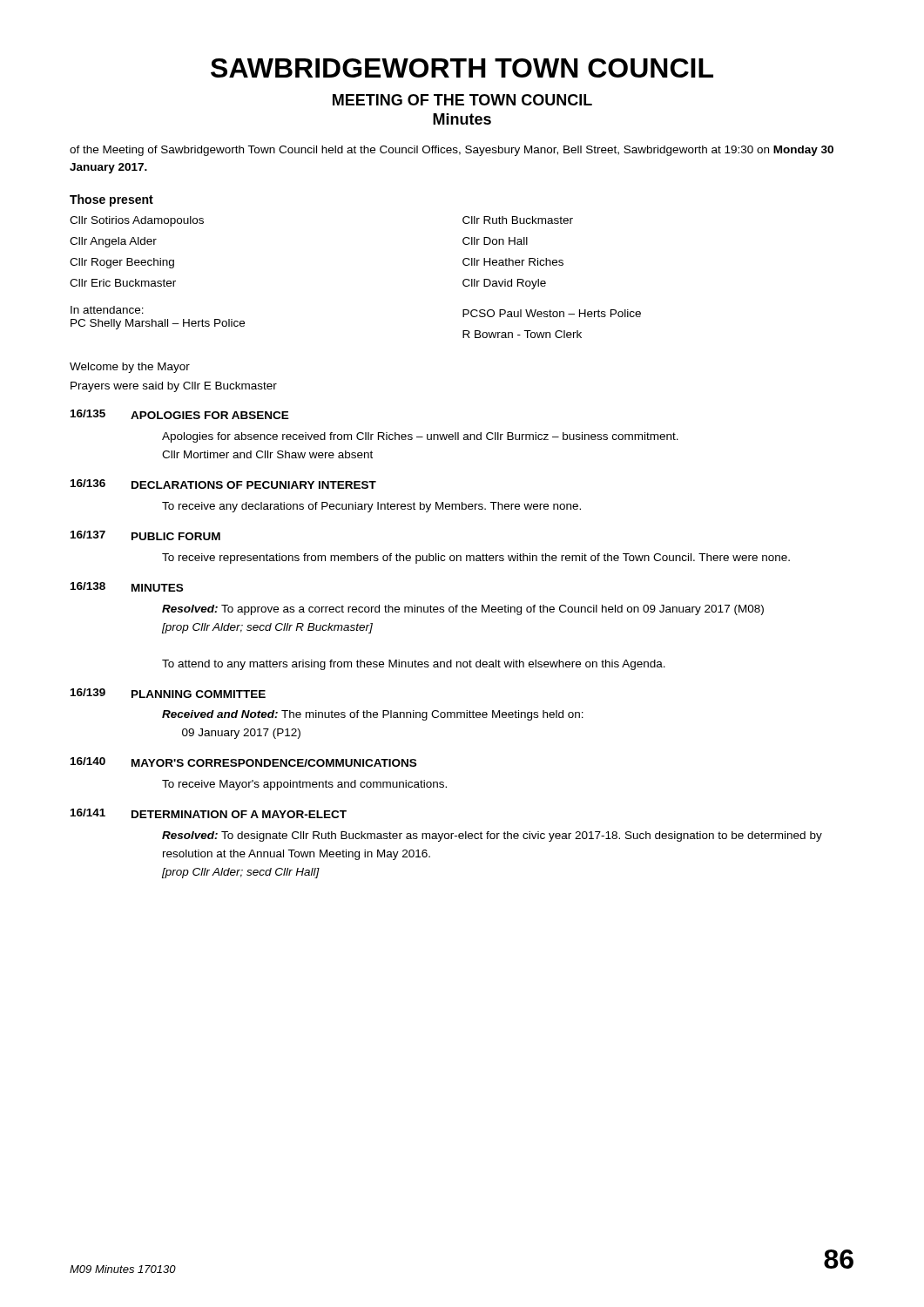The width and height of the screenshot is (924, 1307).
Task: Where is the passage that starts "16/141 DETERMINATION OF A"?
Action: pyautogui.click(x=462, y=844)
